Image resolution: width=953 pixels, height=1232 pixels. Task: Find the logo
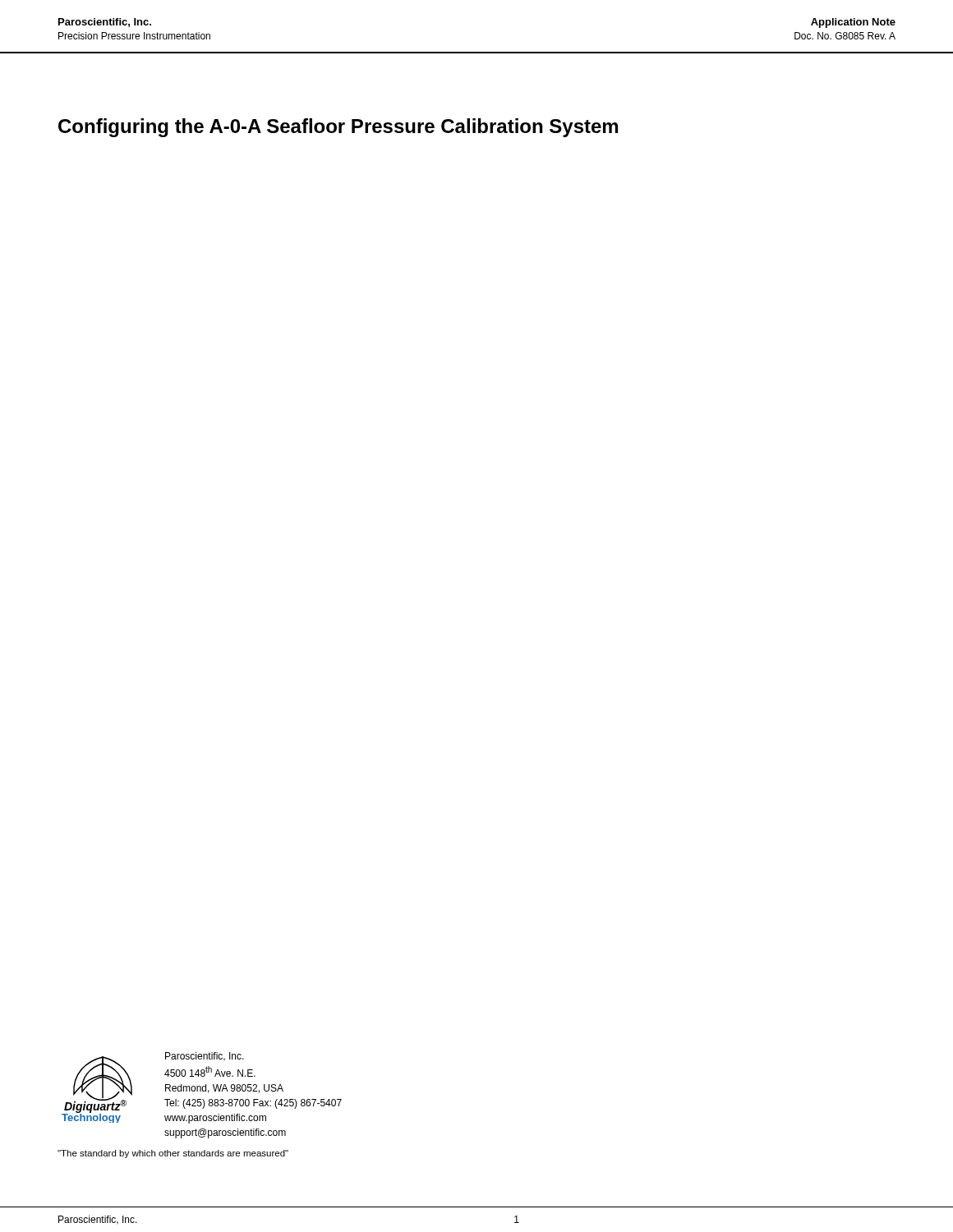point(476,1094)
